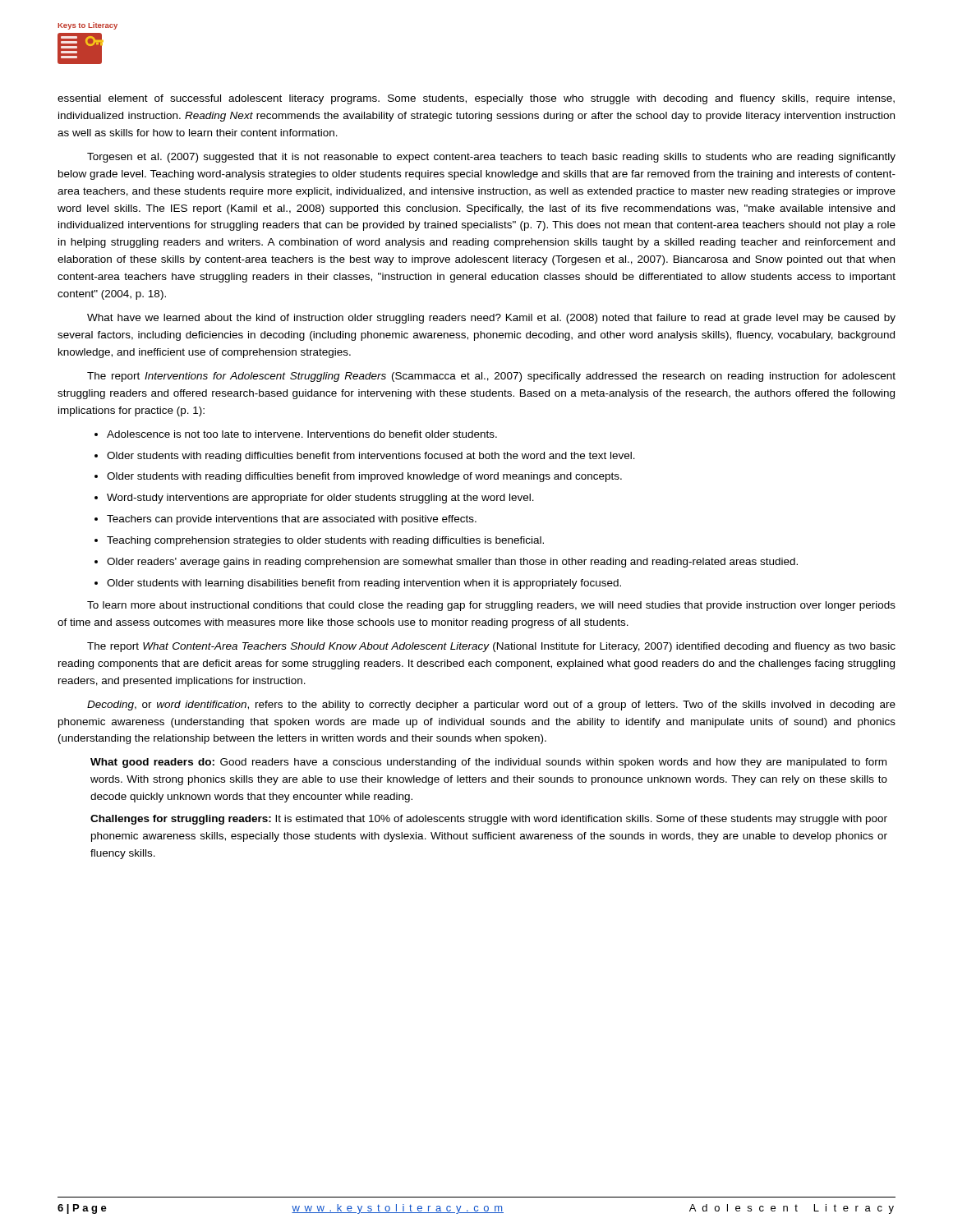Viewport: 953px width, 1232px height.
Task: Point to the block beginning "Older students with learning disabilities benefit from reading"
Action: [x=365, y=583]
